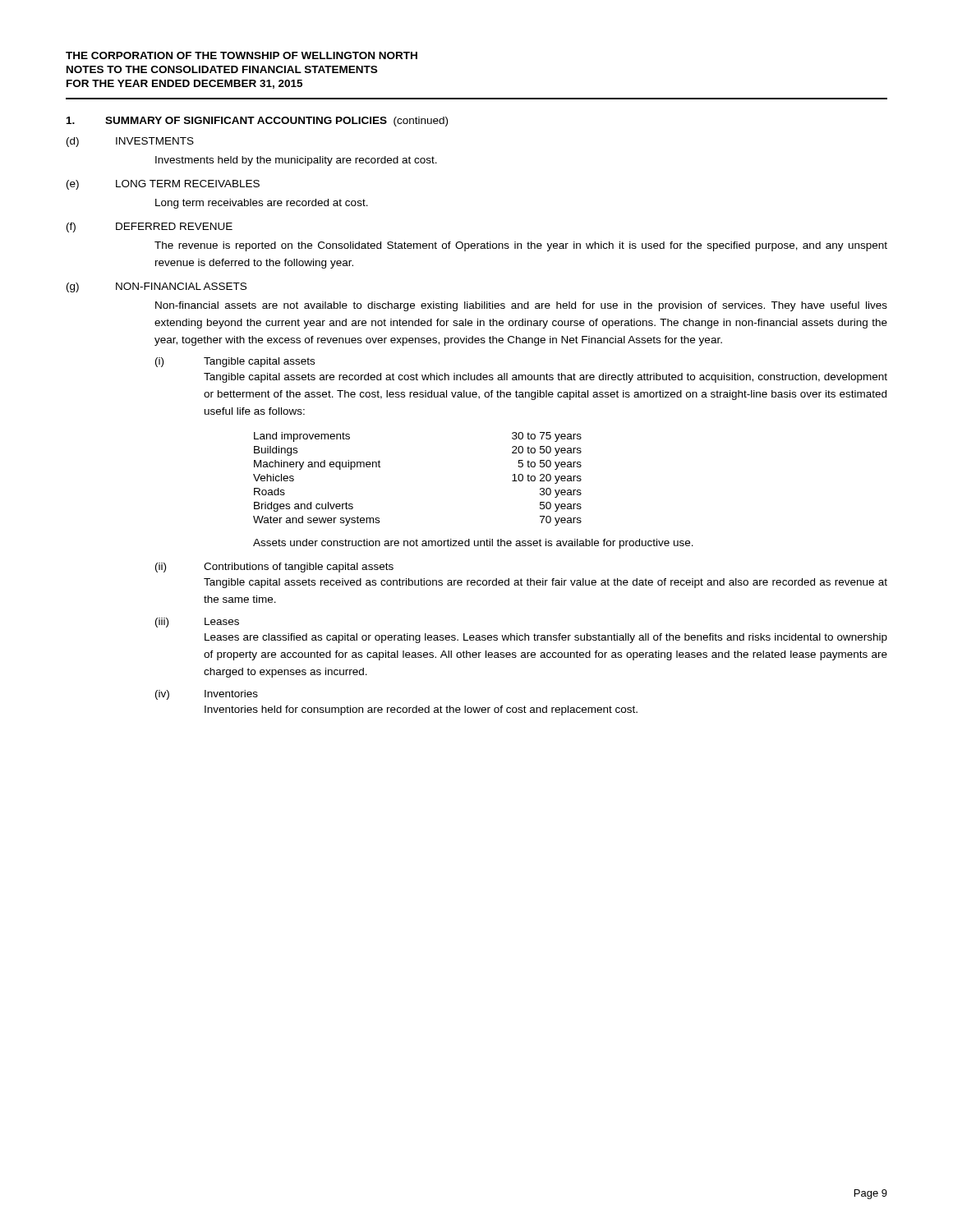Select the text starting "(d) INVESTMENTS"
This screenshot has width=953, height=1232.
[x=130, y=141]
